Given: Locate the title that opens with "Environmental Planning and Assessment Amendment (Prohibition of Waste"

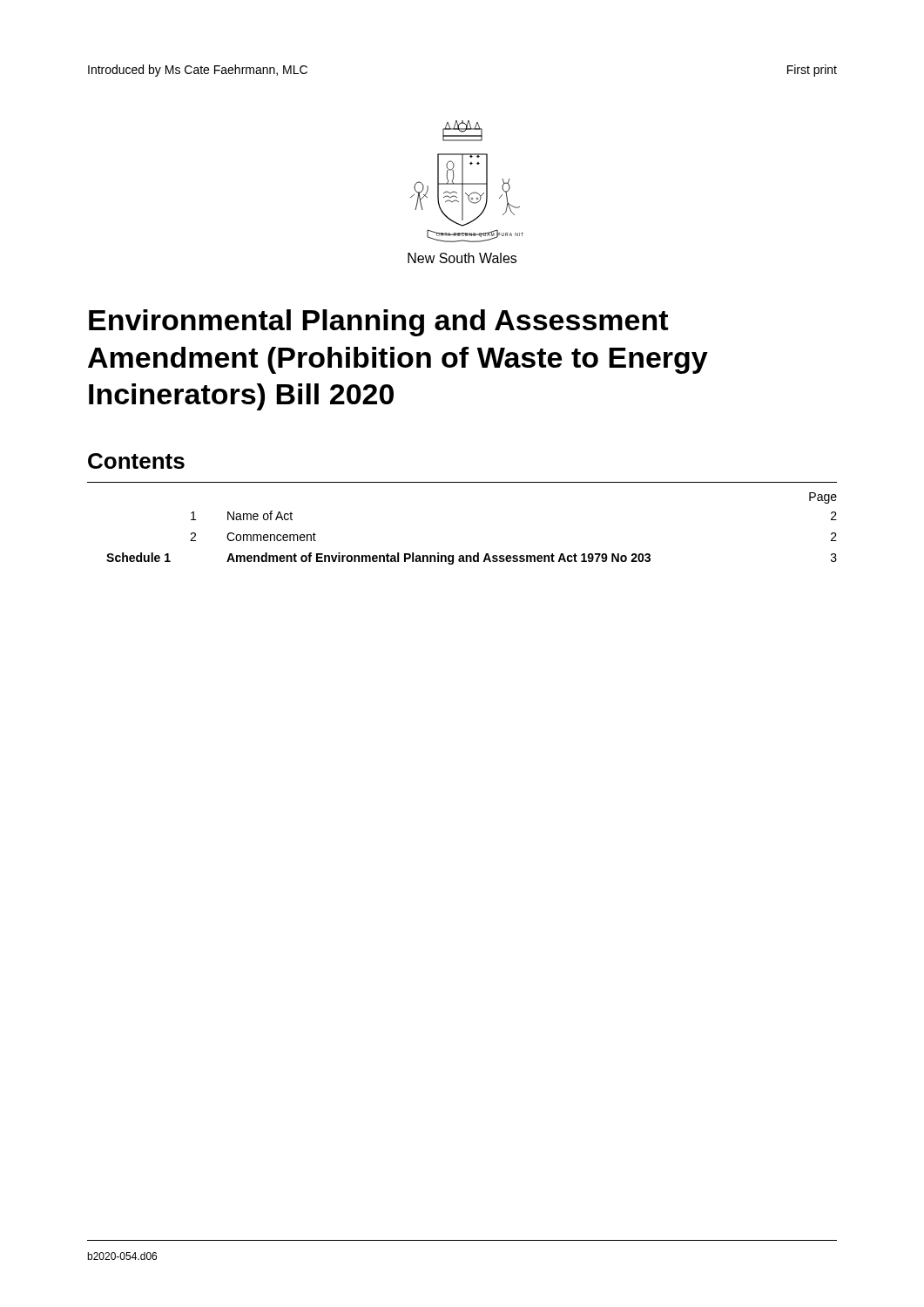Looking at the screenshot, I should pos(397,357).
